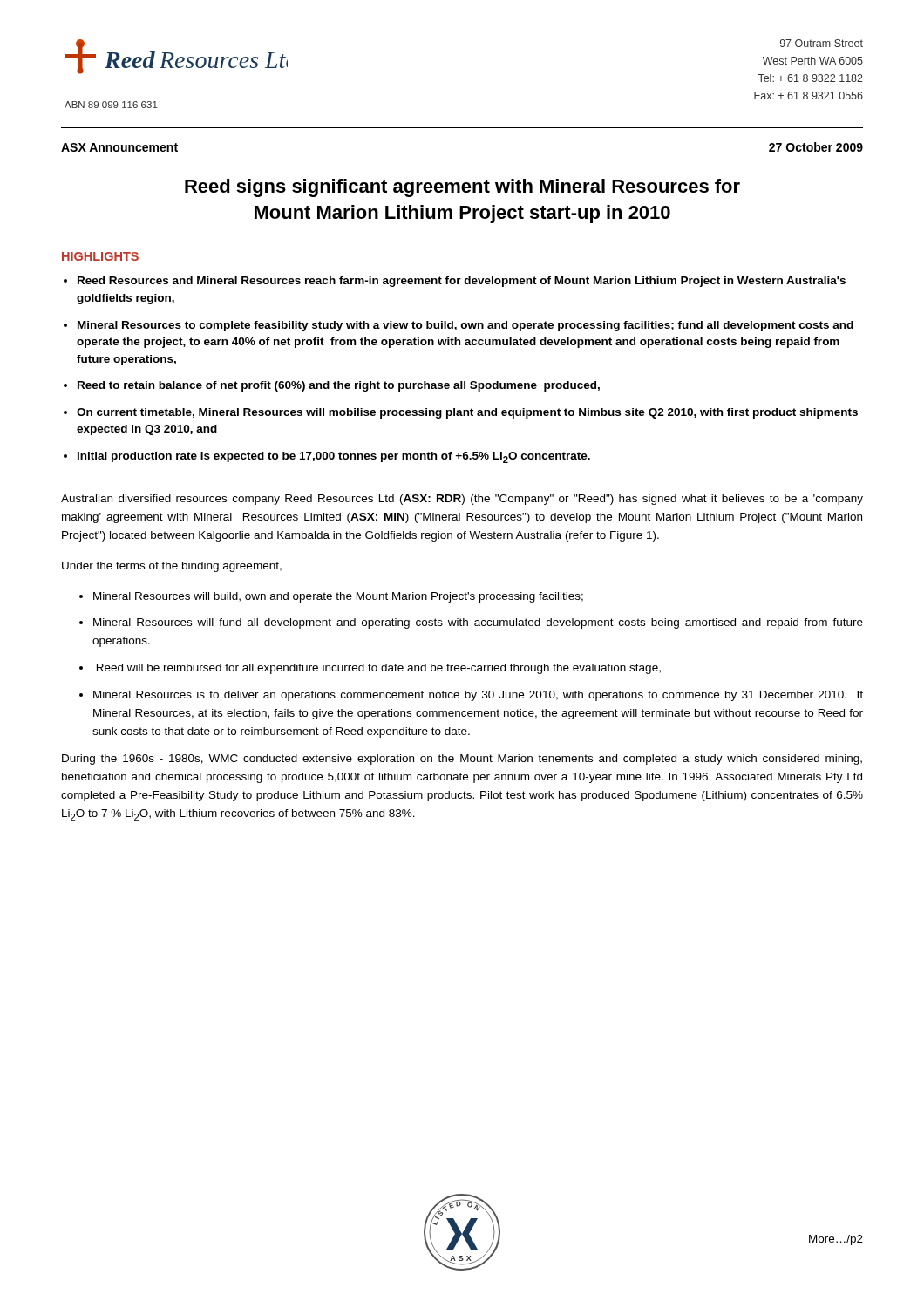Click on the list item that says "Initial production rate is expected to"
The height and width of the screenshot is (1308, 924).
point(334,457)
